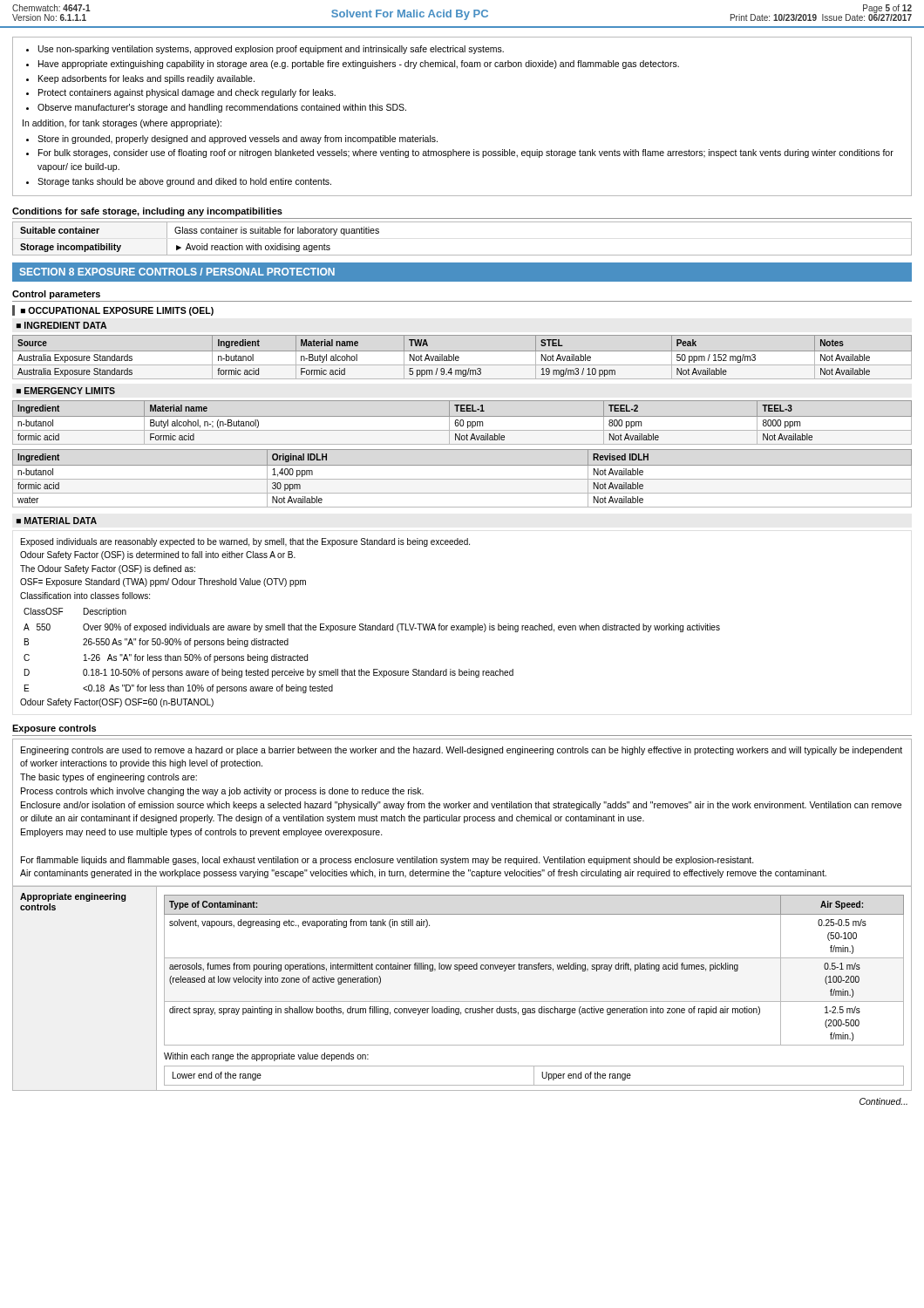The width and height of the screenshot is (924, 1308).
Task: Where does it say "■ OCCUPATIONAL EXPOSURE LIMITS (OEL)"?
Action: (x=117, y=310)
